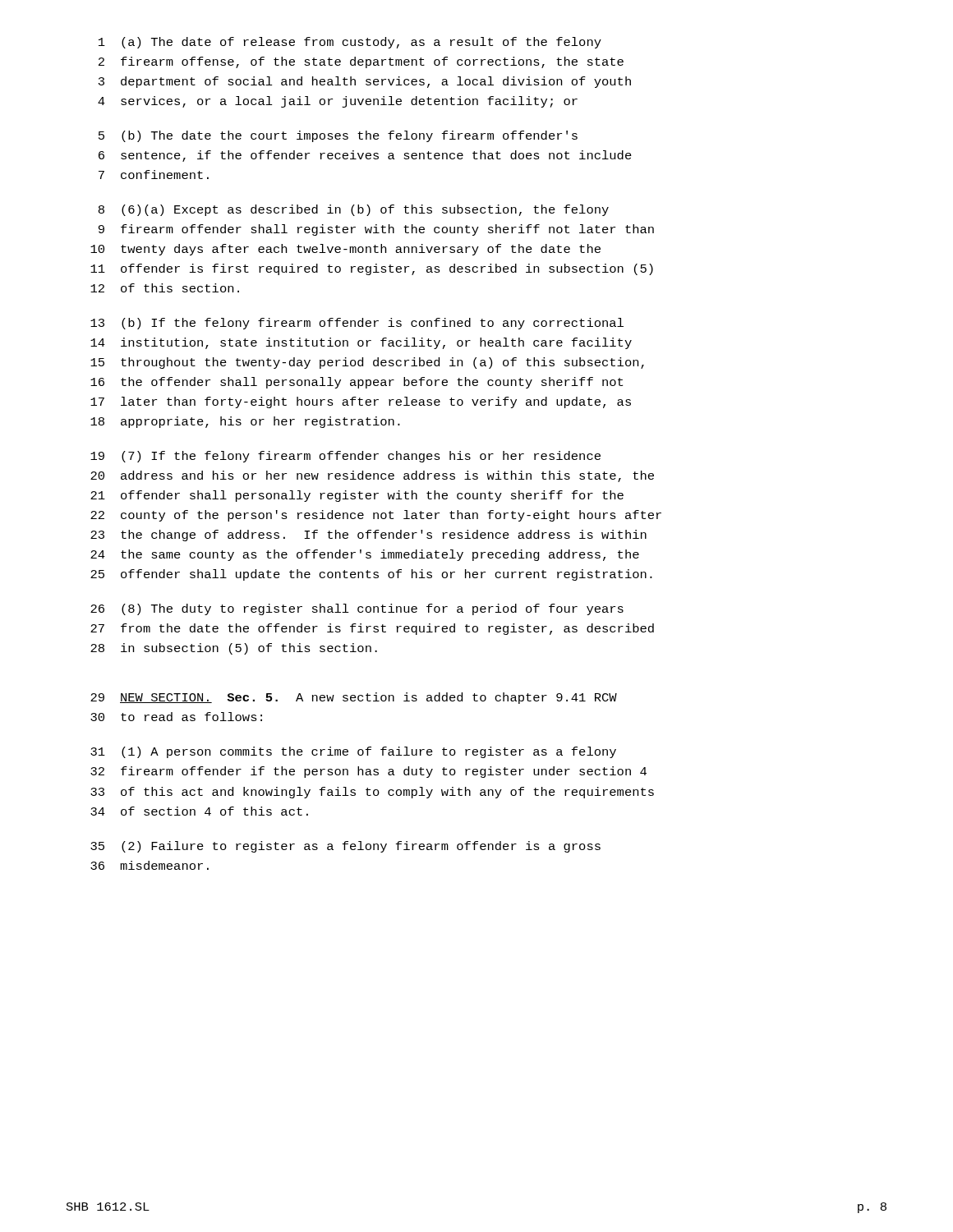Screen dimensions: 1232x953
Task: Navigate to the region starting "20 address and his"
Action: point(476,477)
